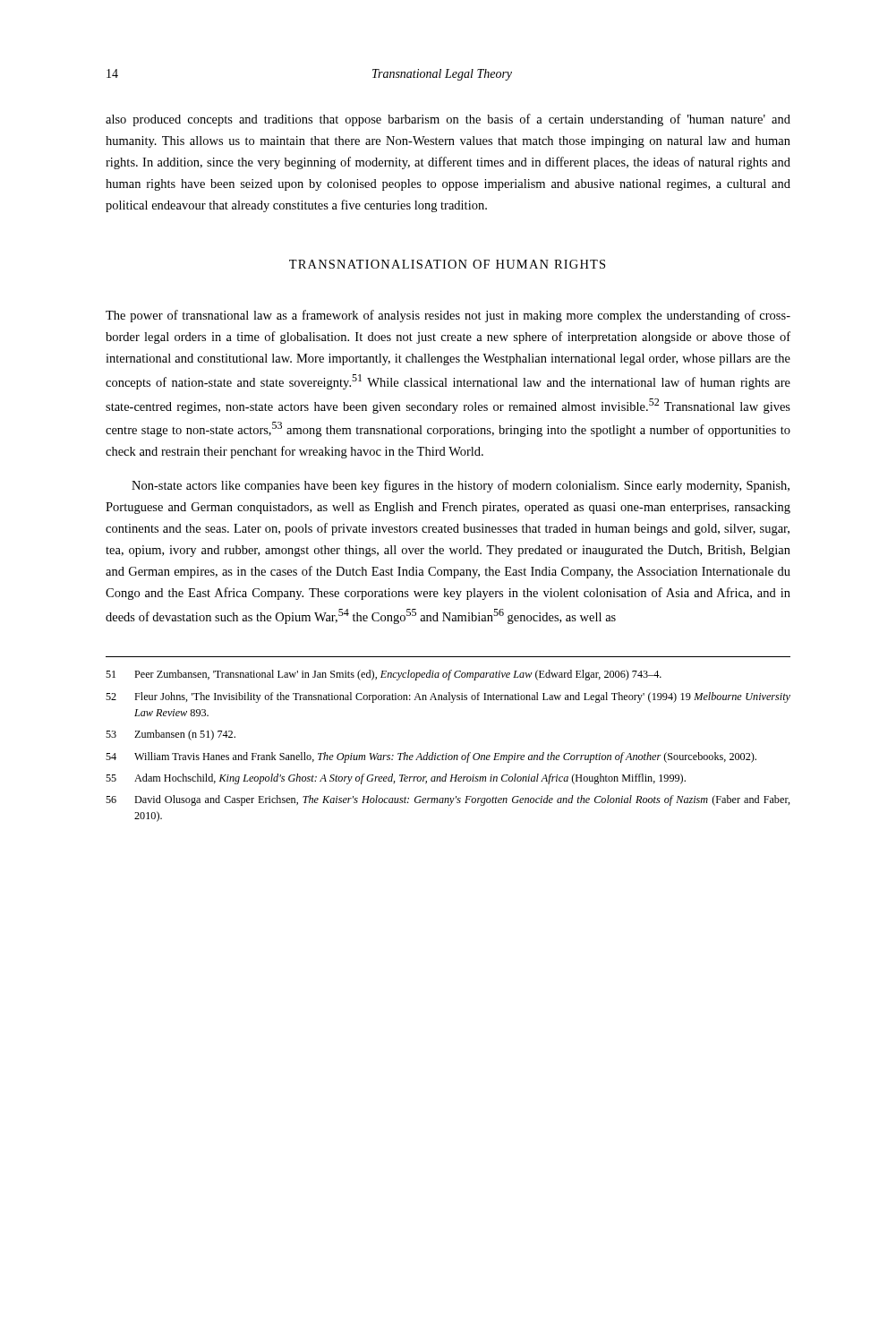Where is the passage that starts "51 Peer Zumbansen, 'Transnational Law' in Jan Smits"?

(x=448, y=675)
